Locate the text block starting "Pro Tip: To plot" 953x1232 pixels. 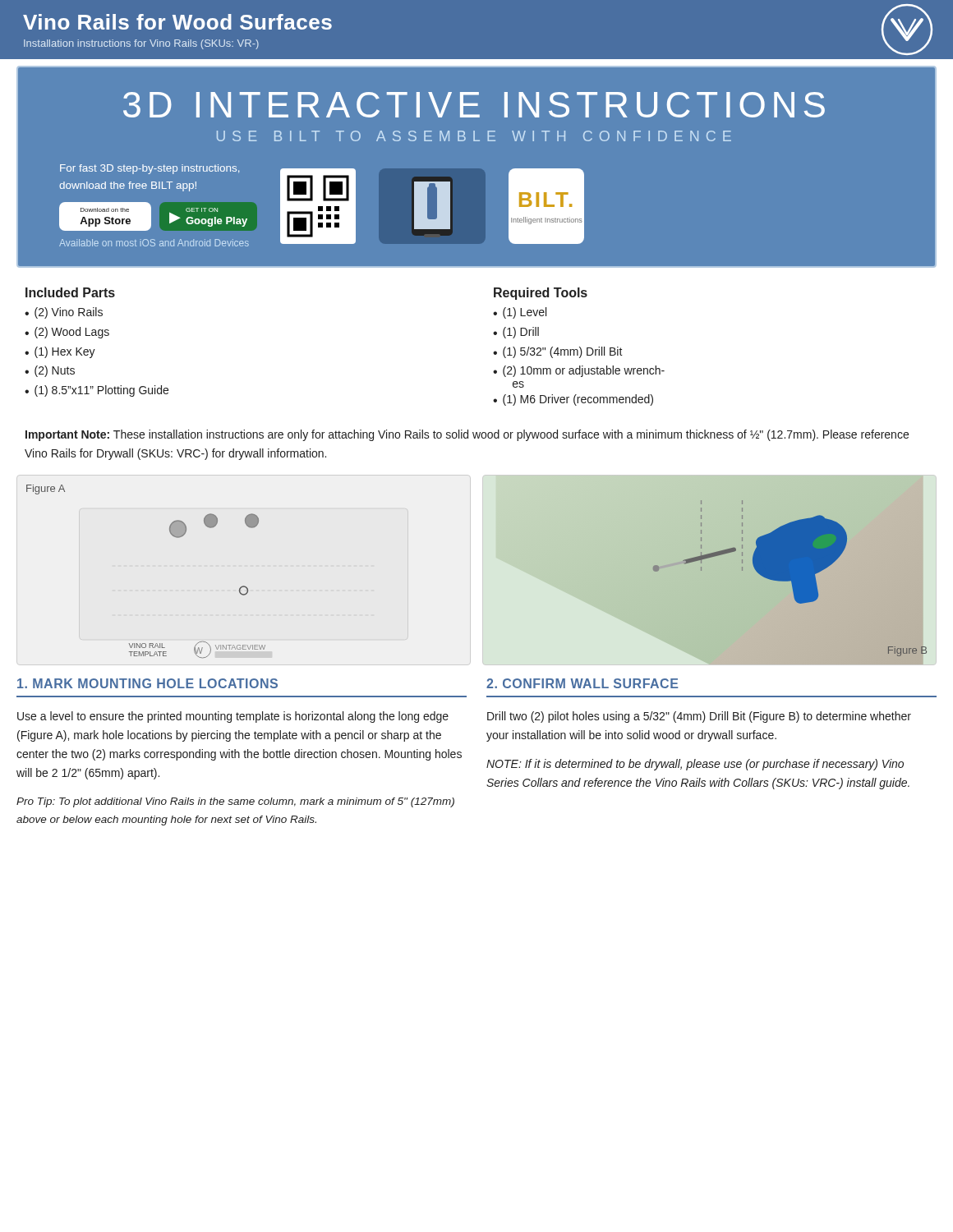tap(236, 810)
